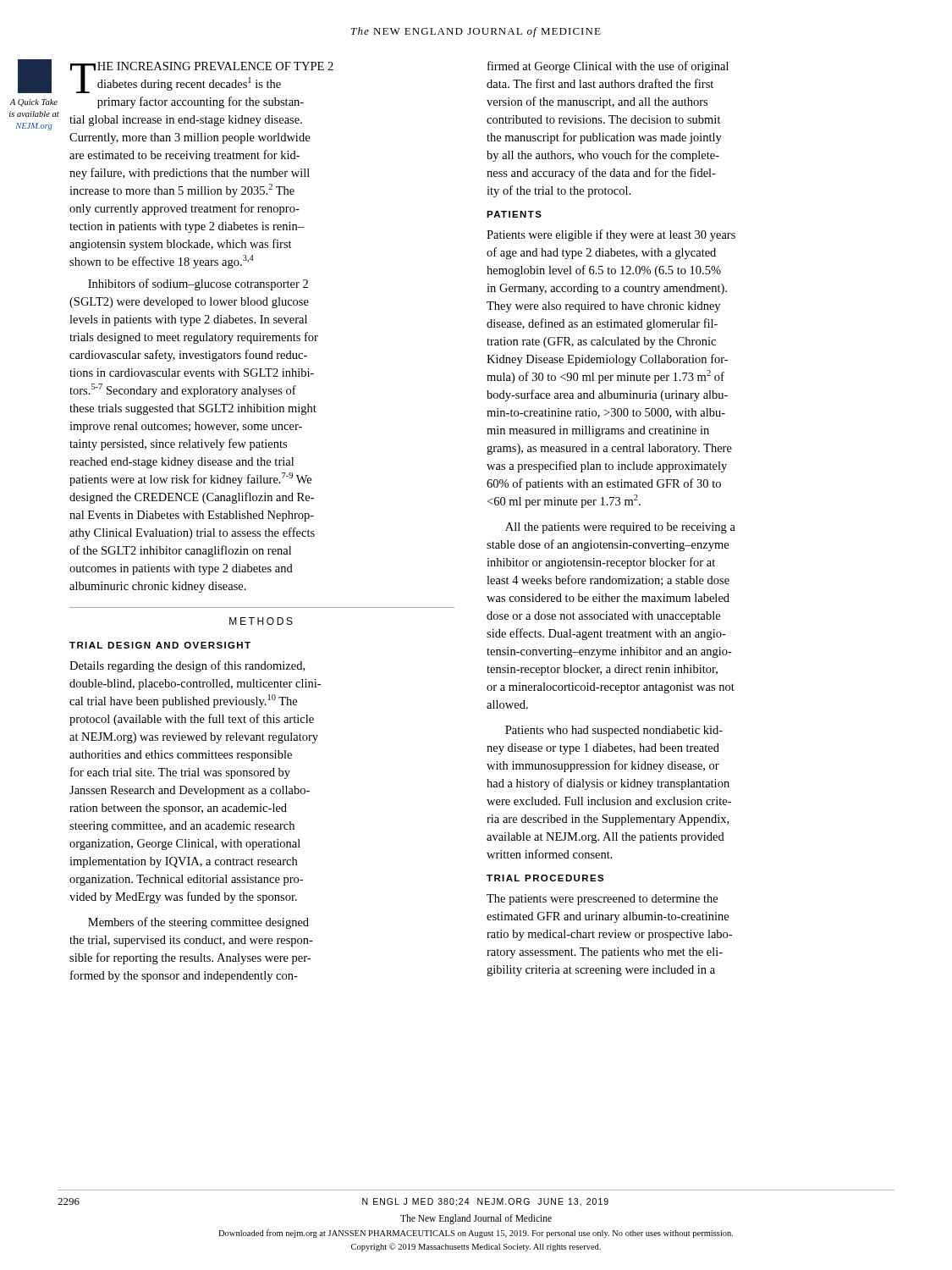Click where it says "Trial Procedures"
Viewport: 952px width, 1270px height.
[546, 878]
